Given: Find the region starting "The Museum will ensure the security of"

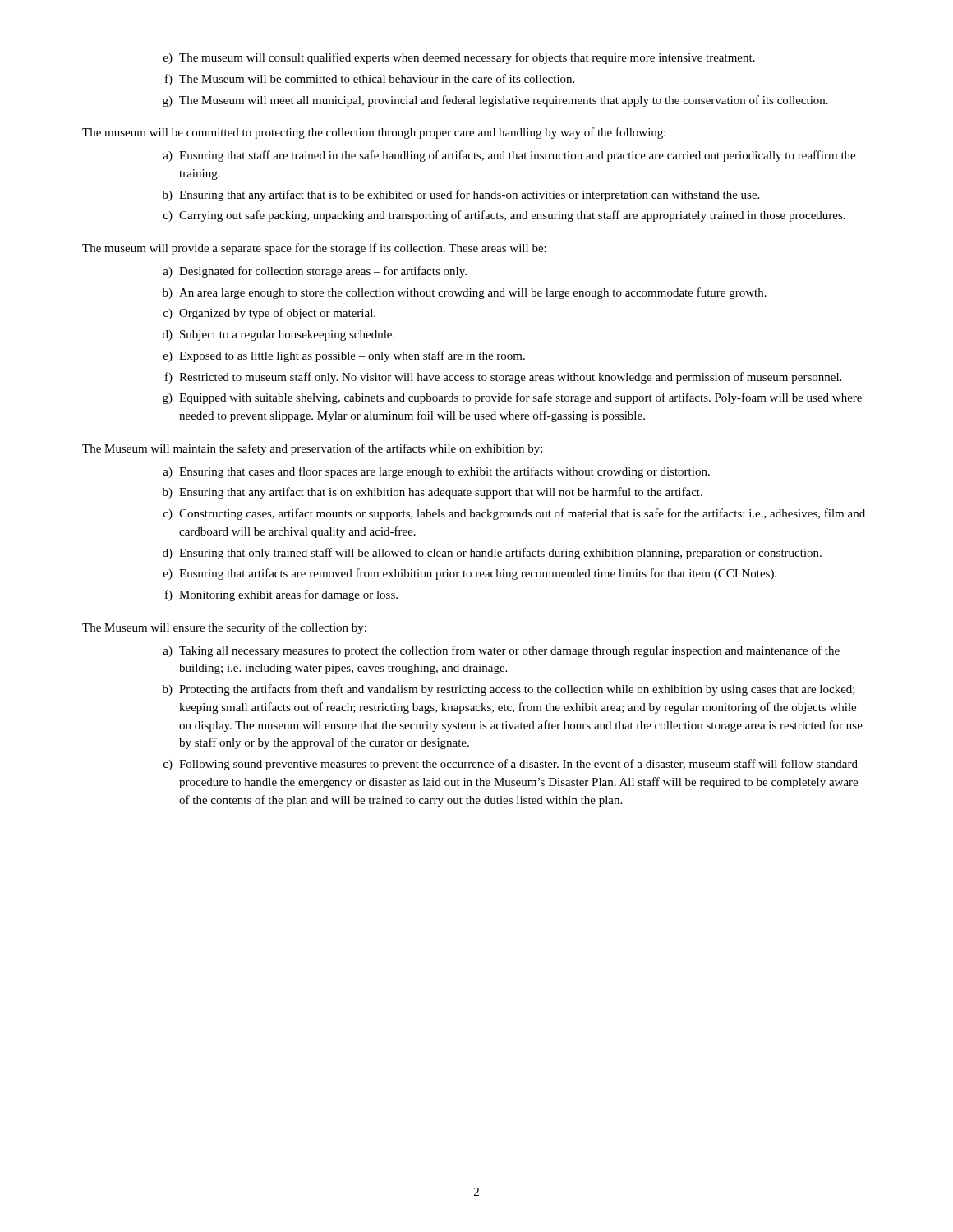Looking at the screenshot, I should click(x=225, y=627).
